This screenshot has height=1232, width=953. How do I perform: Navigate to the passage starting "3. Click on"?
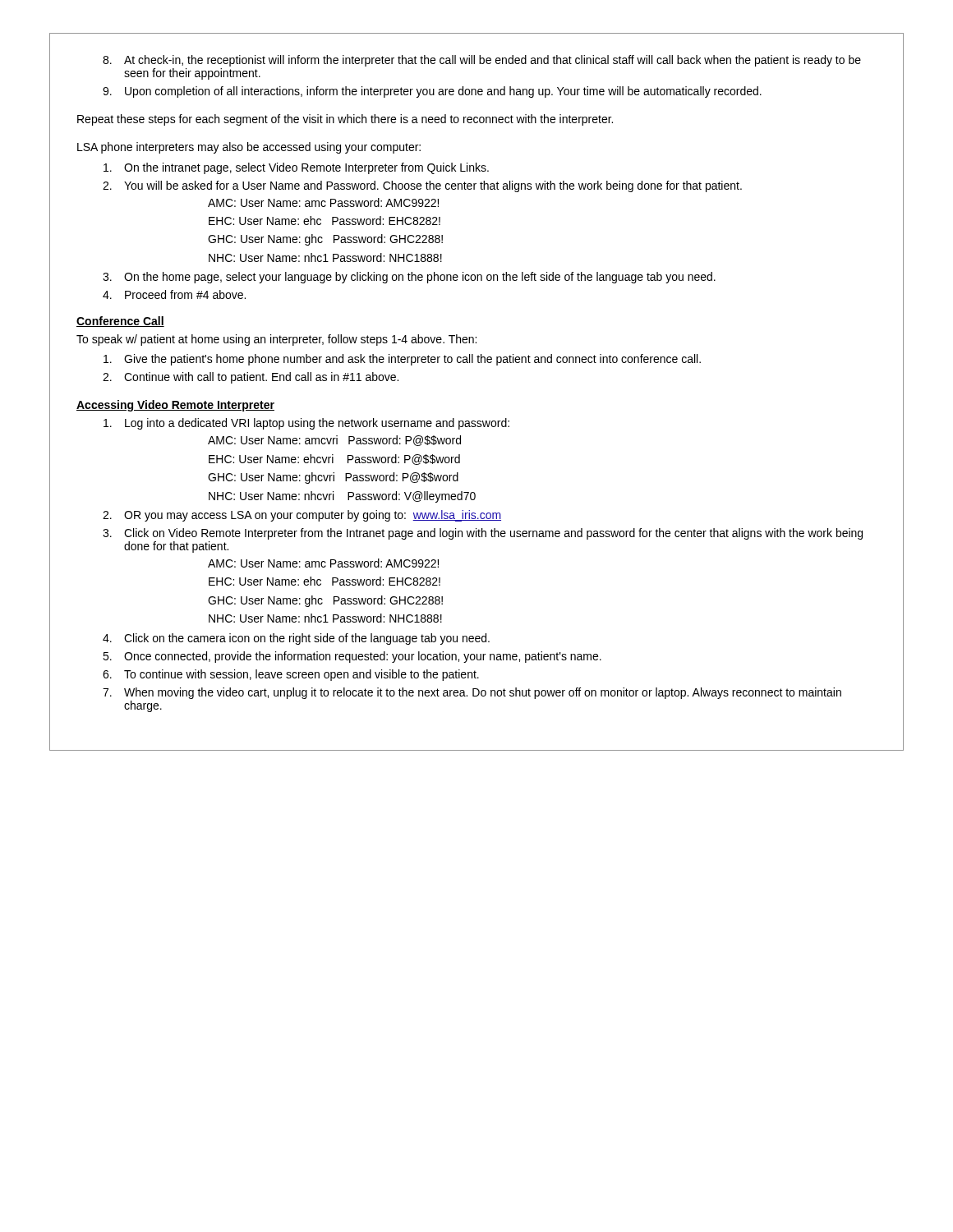tap(490, 540)
